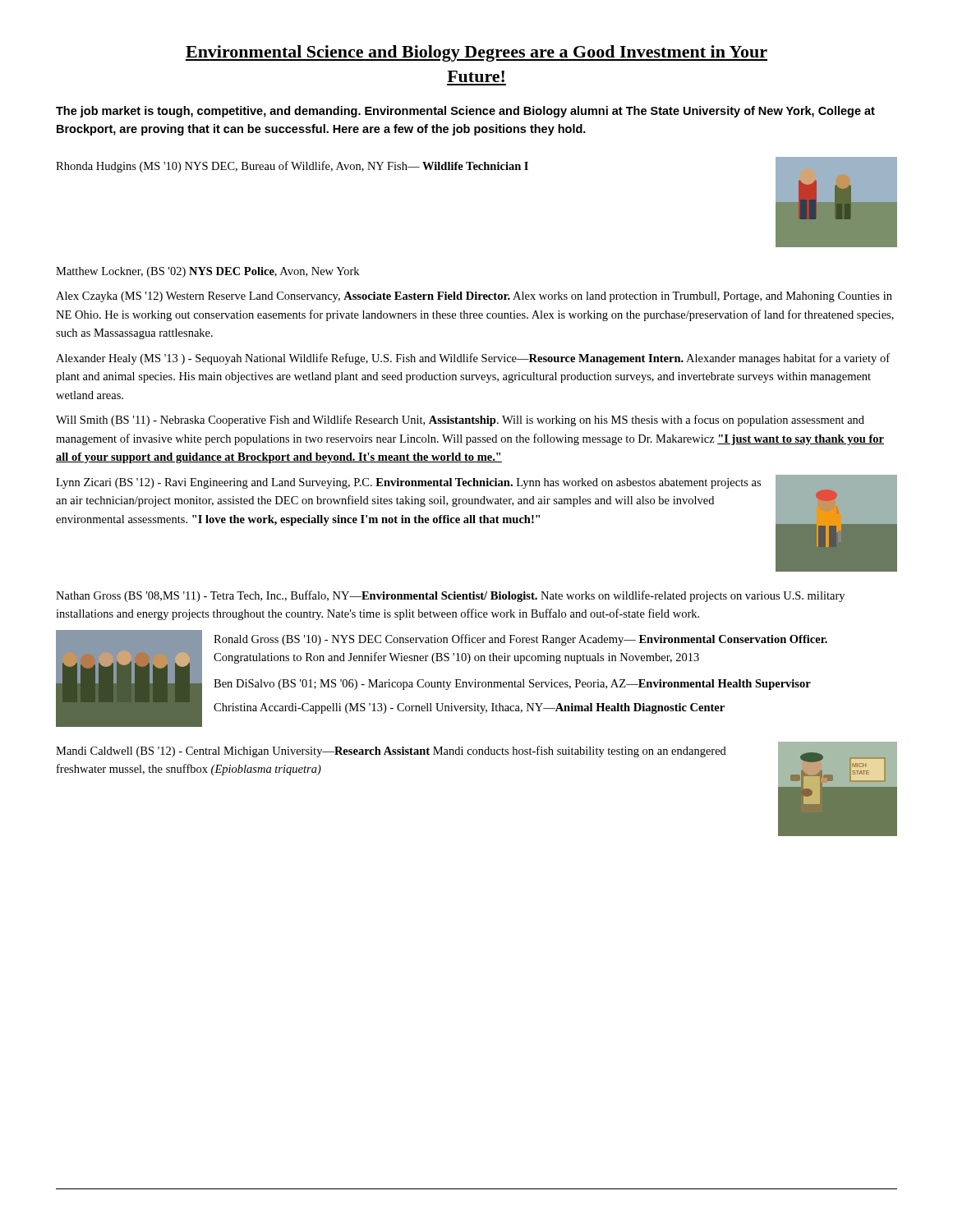The image size is (953, 1232).
Task: Select the text starting "Mandi Caldwell (BS '12) - Central"
Action: point(391,760)
